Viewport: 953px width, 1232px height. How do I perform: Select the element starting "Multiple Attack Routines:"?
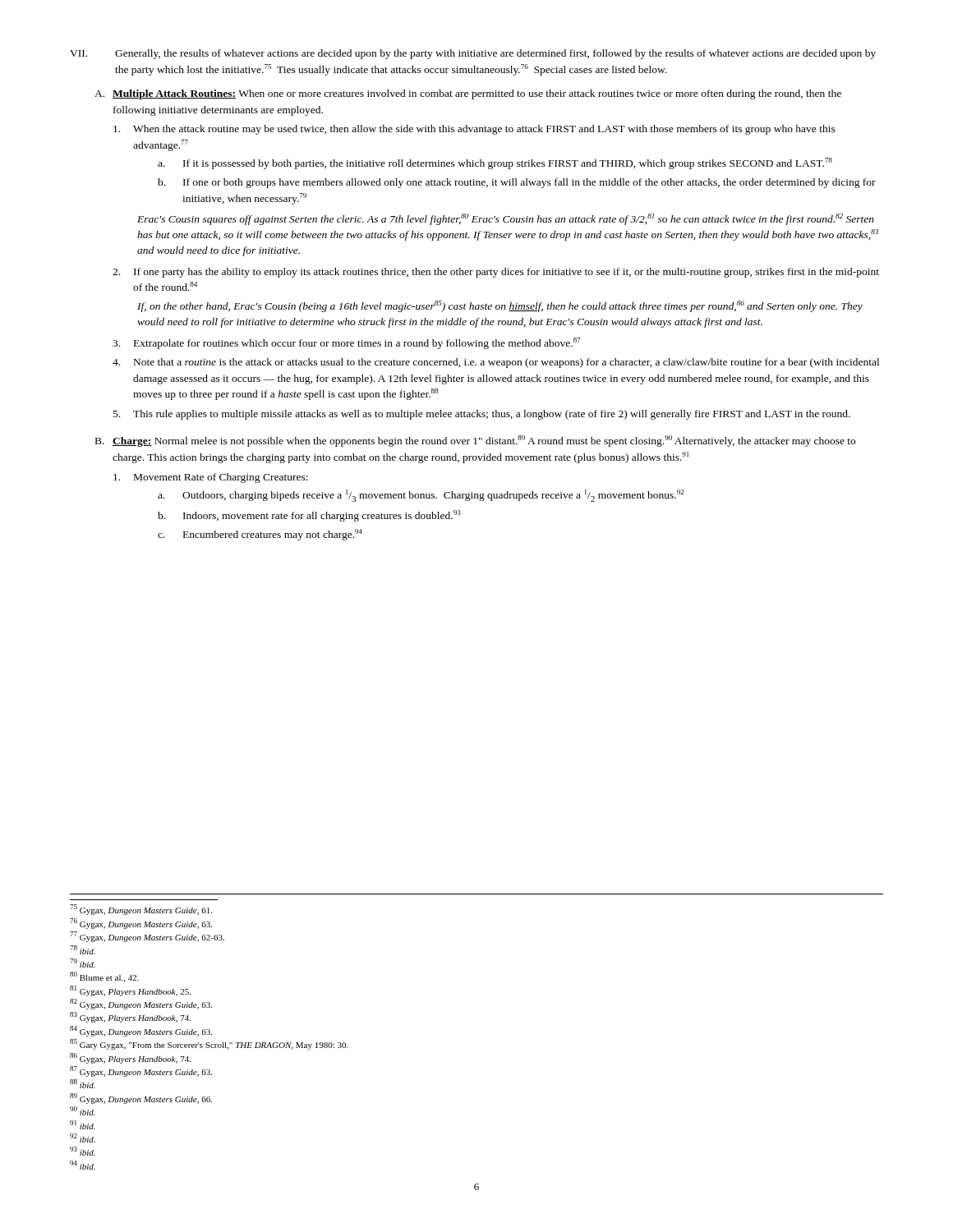point(477,94)
